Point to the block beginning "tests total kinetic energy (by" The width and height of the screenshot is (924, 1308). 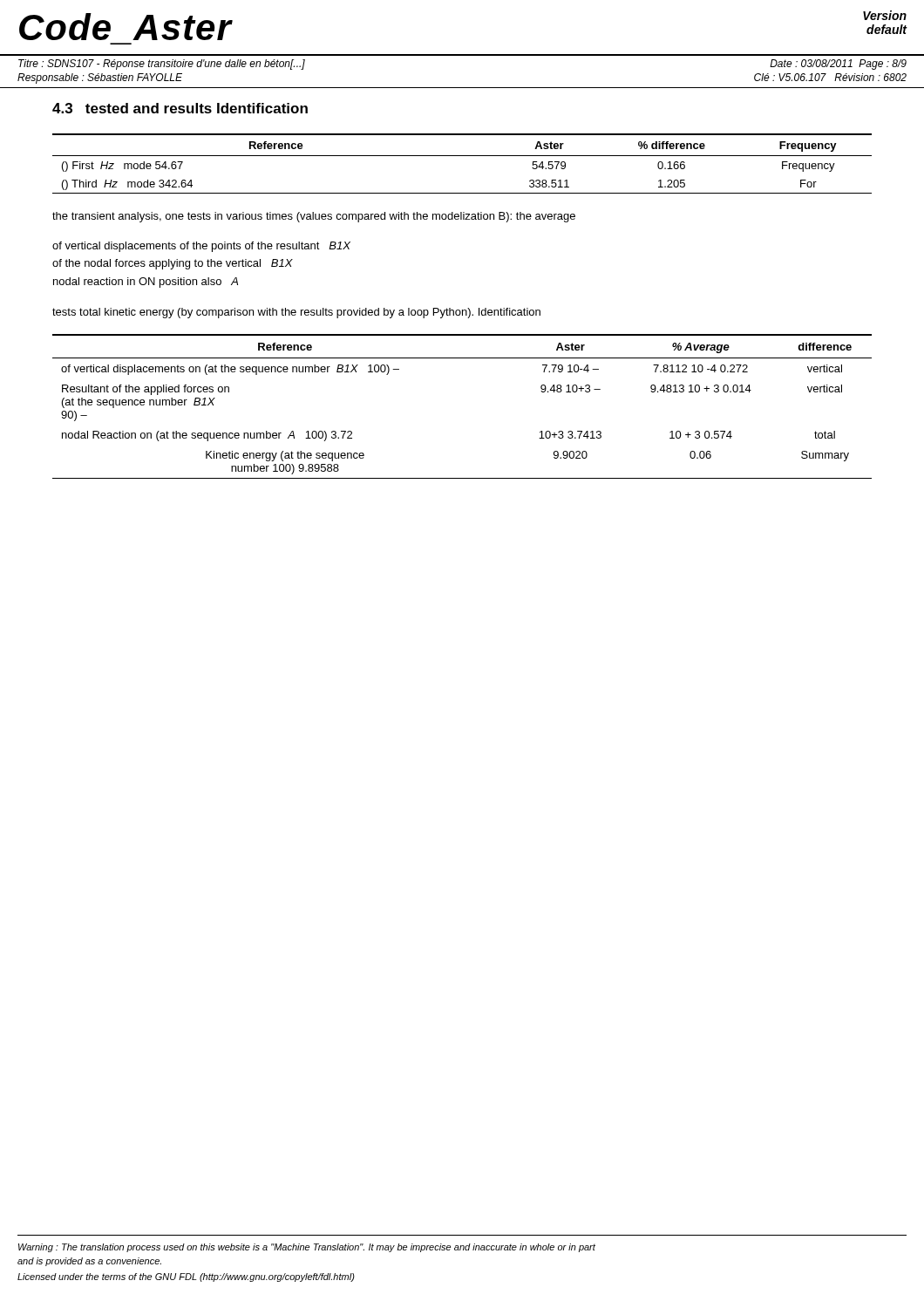pos(297,312)
